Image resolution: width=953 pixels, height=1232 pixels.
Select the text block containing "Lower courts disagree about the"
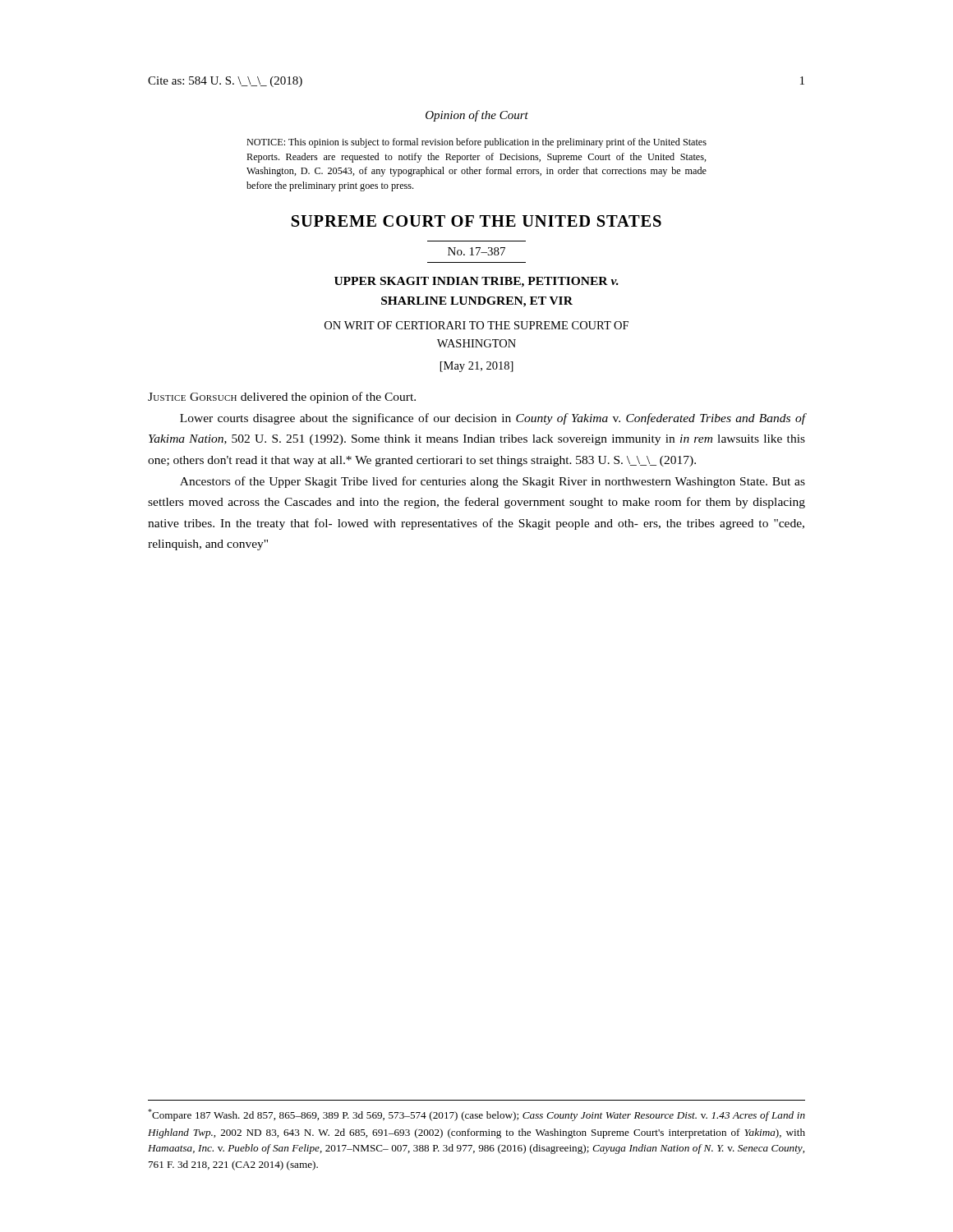click(x=476, y=439)
